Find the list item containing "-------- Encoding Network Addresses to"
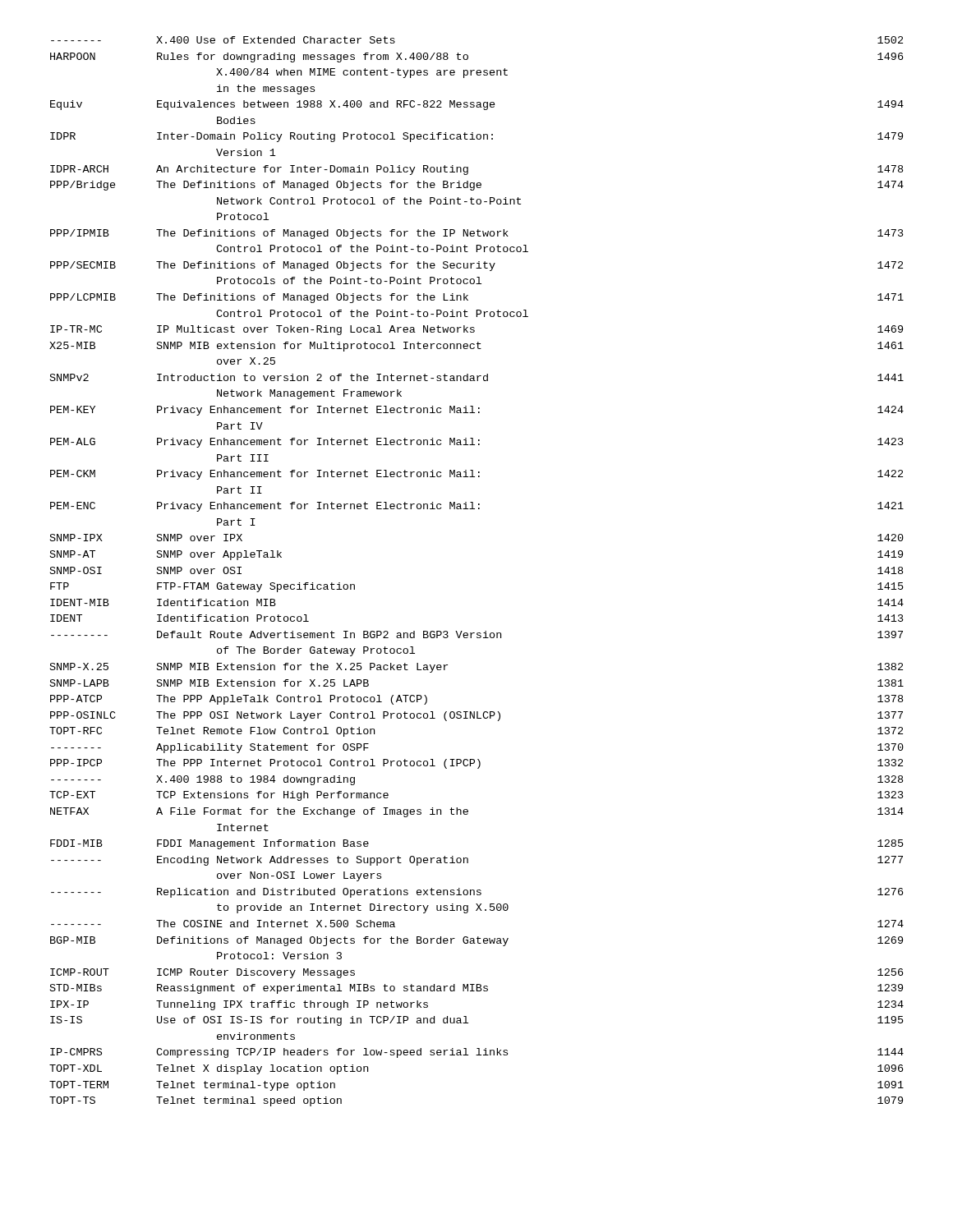The height and width of the screenshot is (1232, 953). (x=476, y=868)
